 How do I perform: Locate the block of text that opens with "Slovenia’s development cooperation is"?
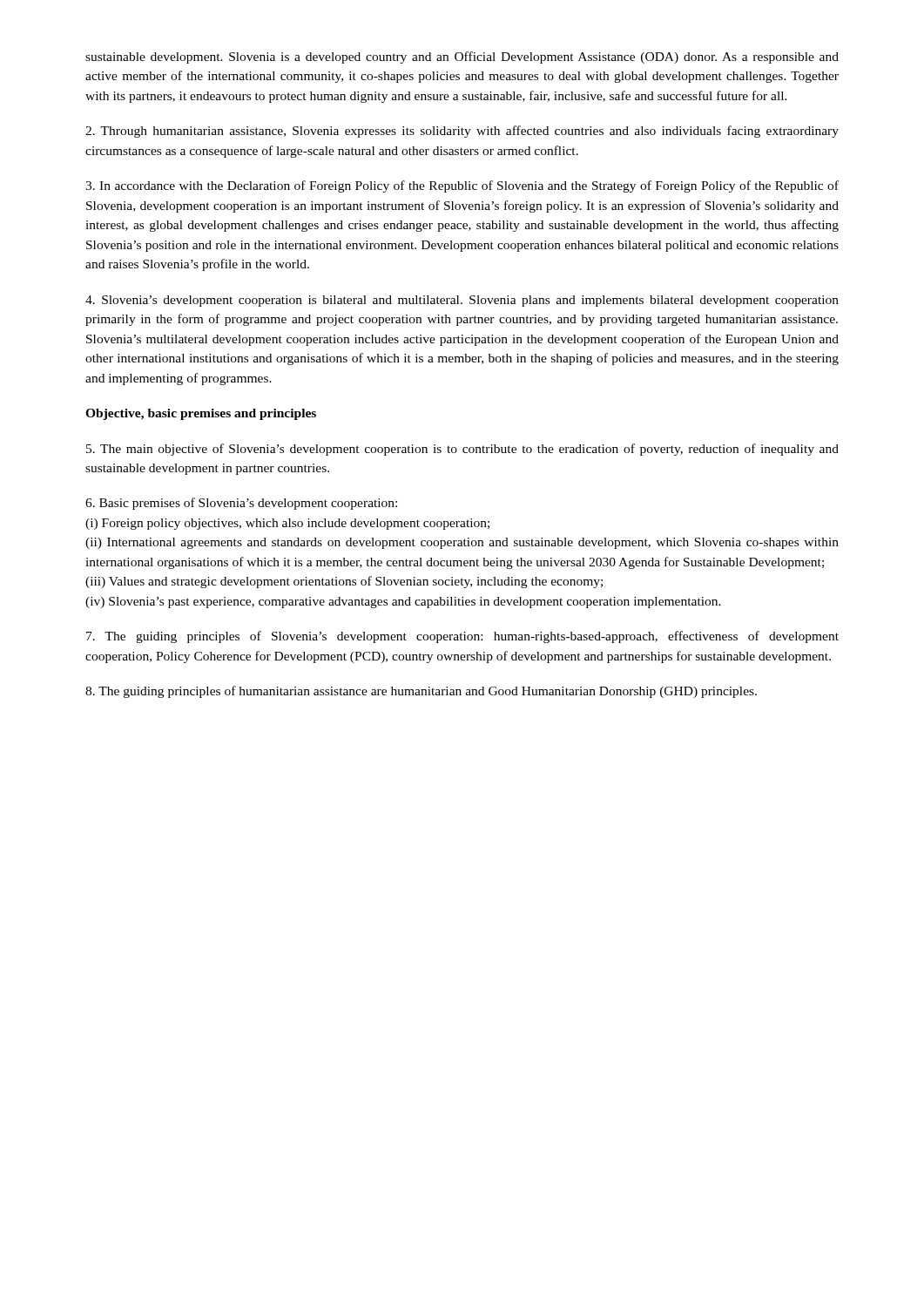pyautogui.click(x=462, y=338)
